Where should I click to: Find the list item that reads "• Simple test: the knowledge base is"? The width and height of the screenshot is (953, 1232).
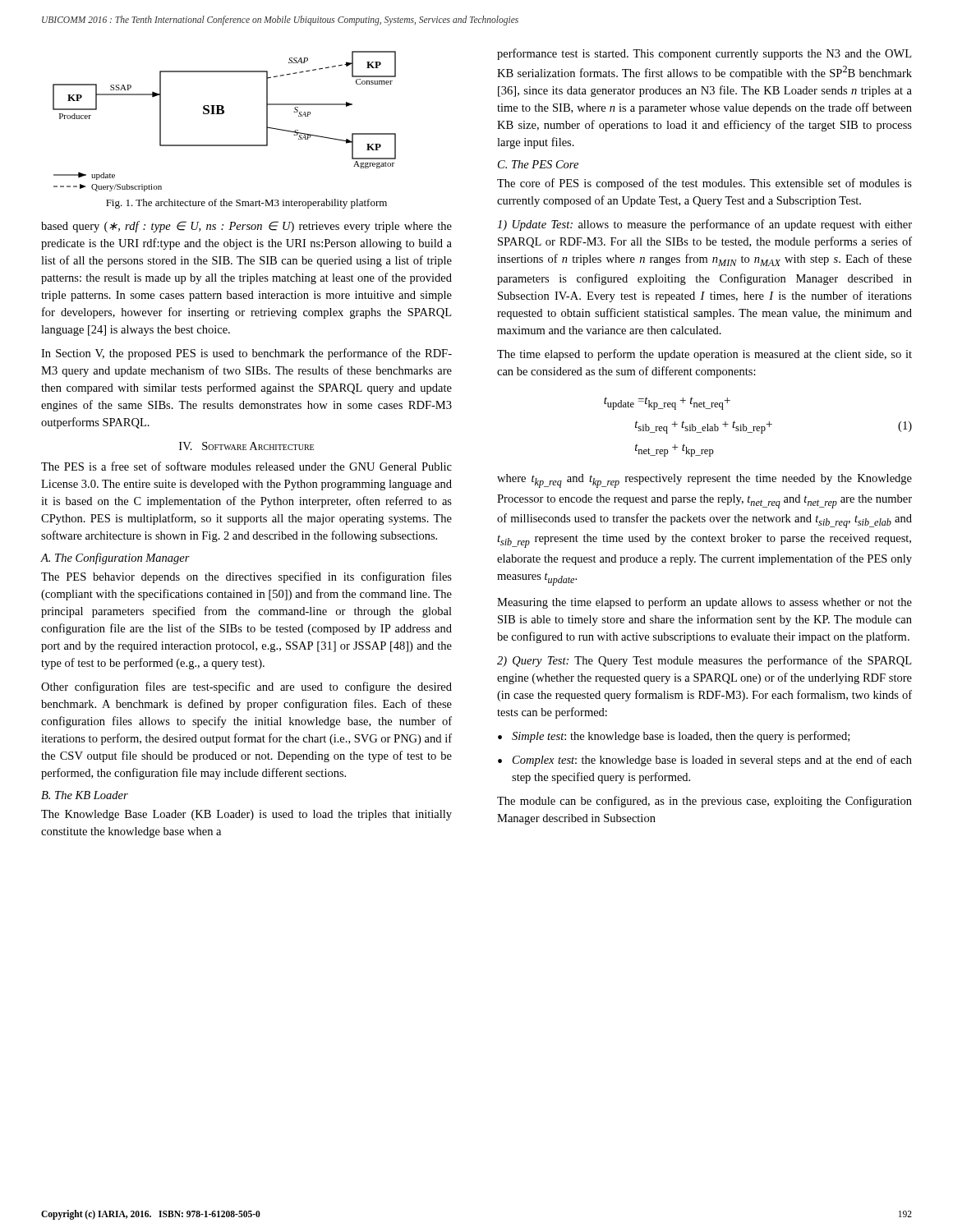705,738
